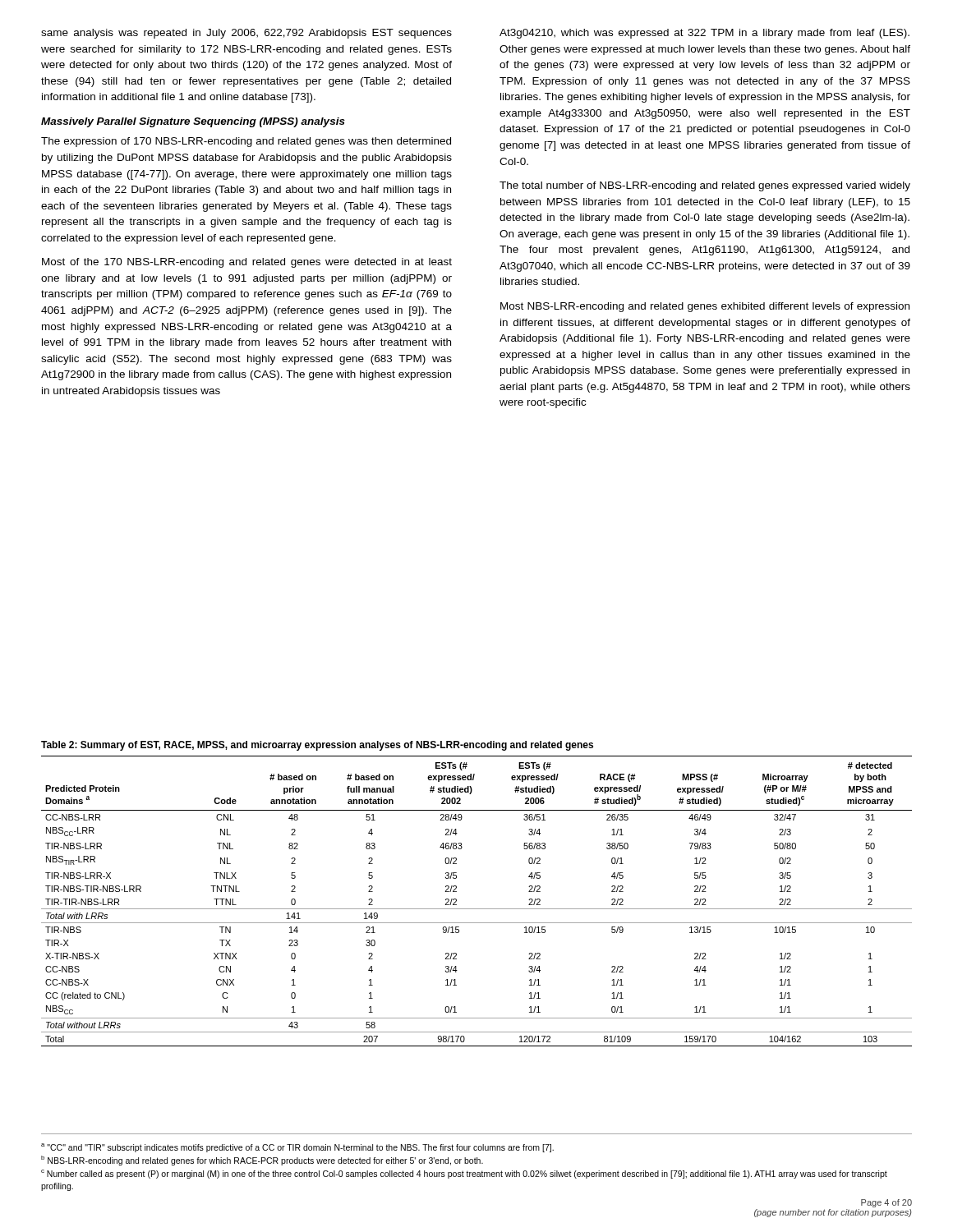Navigate to the text starting "a "CC" and"
This screenshot has height=1232, width=953.
tap(298, 1146)
